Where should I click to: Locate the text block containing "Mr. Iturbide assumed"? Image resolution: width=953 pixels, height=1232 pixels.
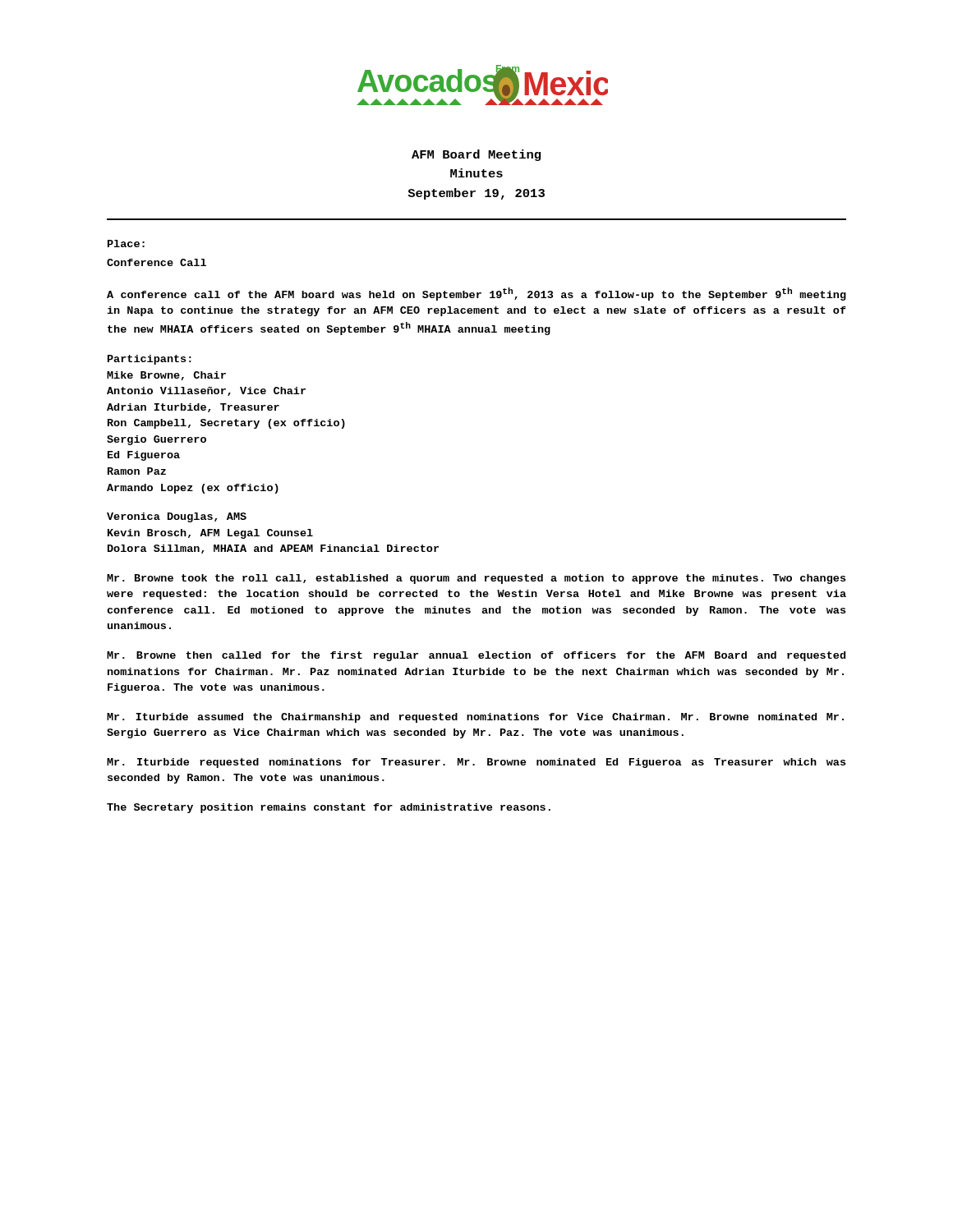(x=476, y=725)
